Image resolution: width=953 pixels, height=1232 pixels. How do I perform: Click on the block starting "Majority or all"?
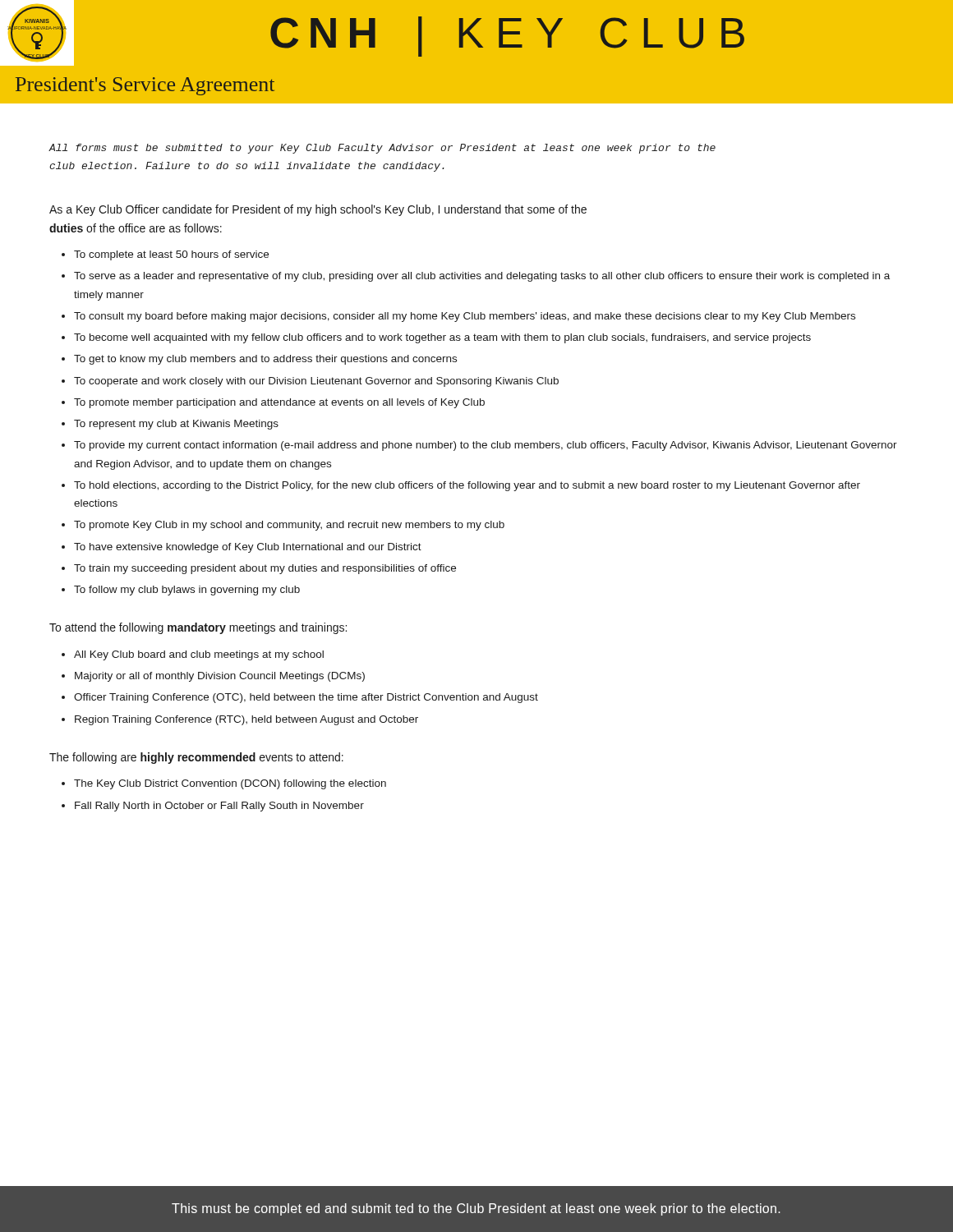[220, 676]
